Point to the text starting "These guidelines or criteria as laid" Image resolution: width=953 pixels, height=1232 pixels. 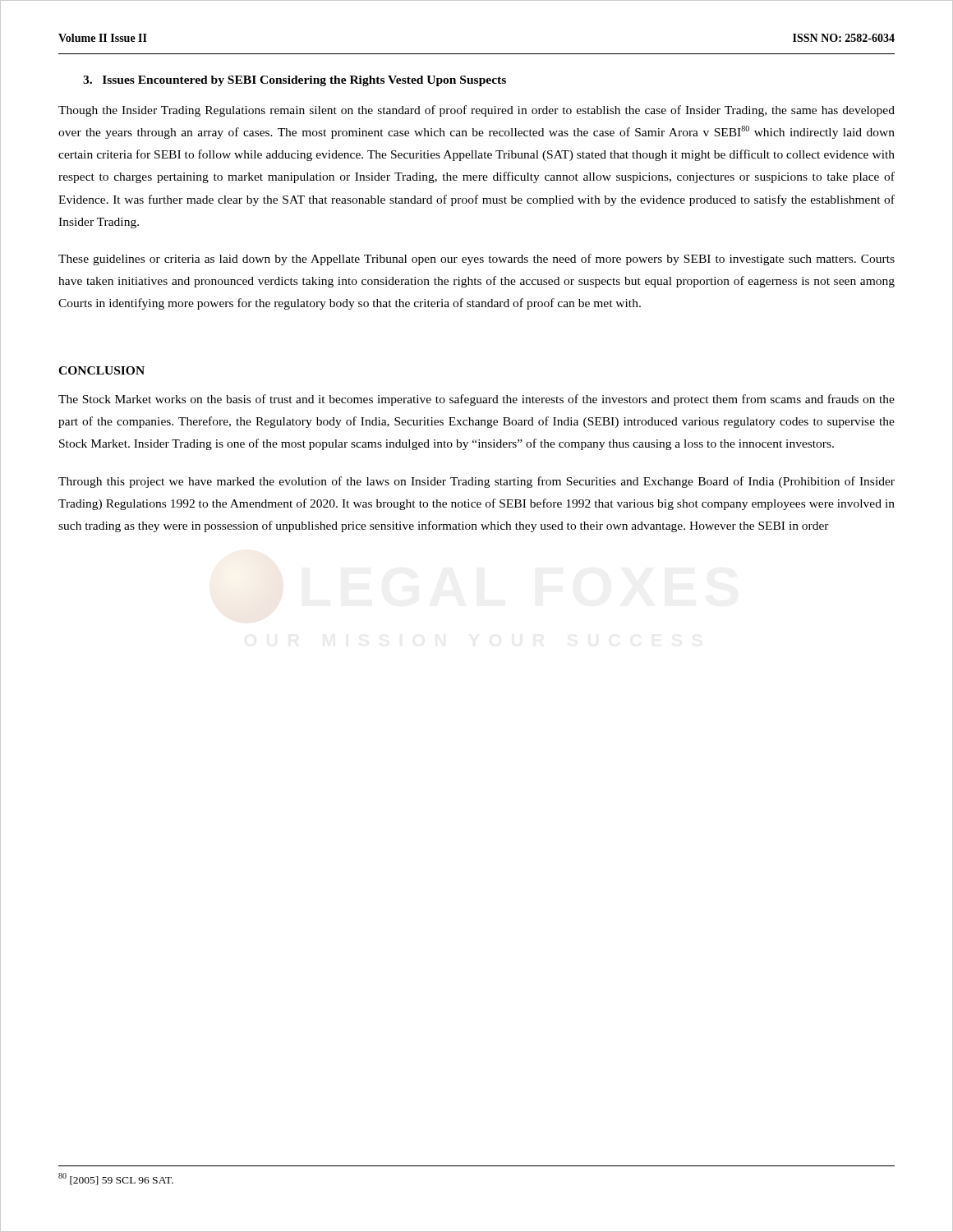pyautogui.click(x=476, y=280)
